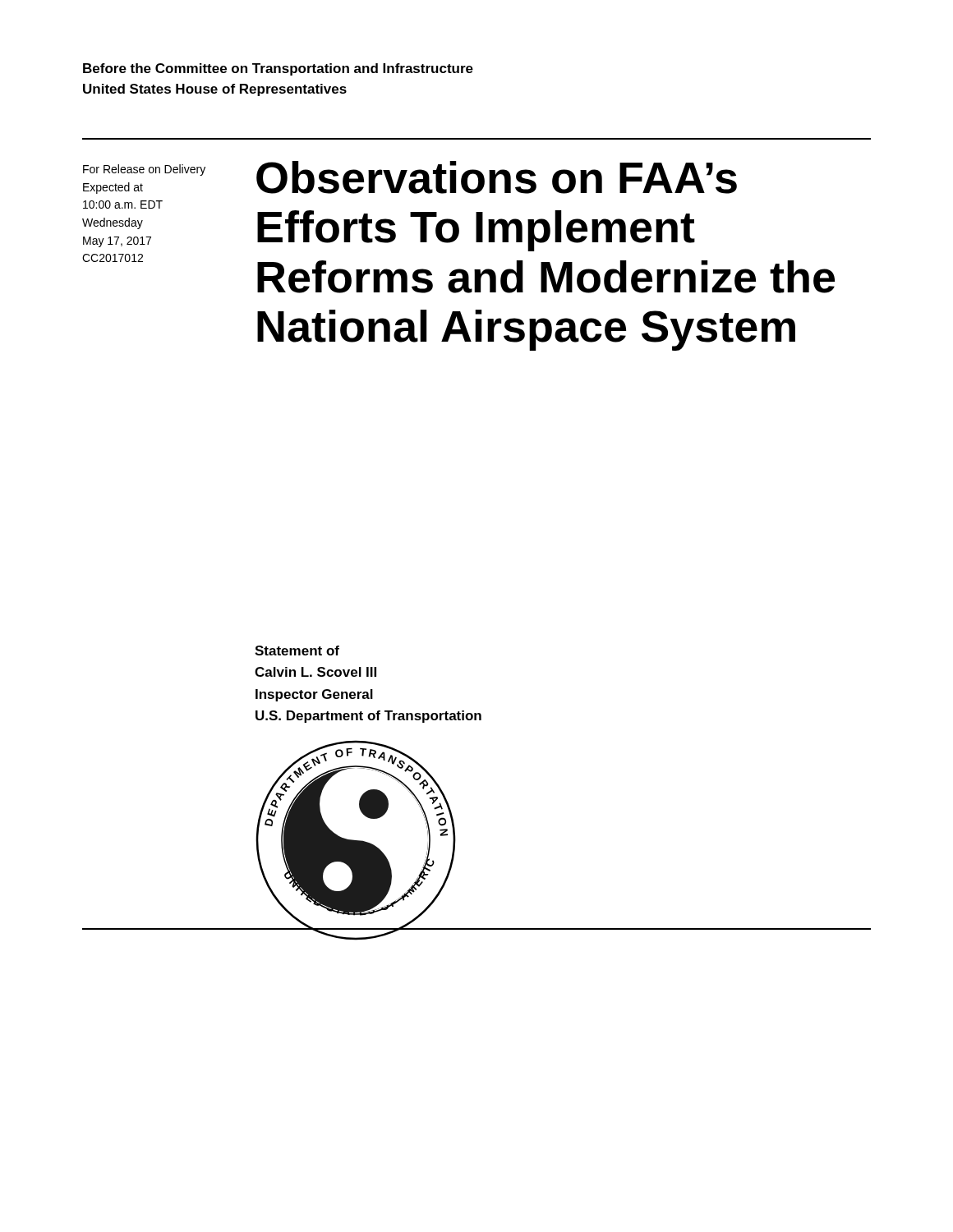Find the text block that reads "Statement of Calvin L. Scovel III"

(297, 650)
